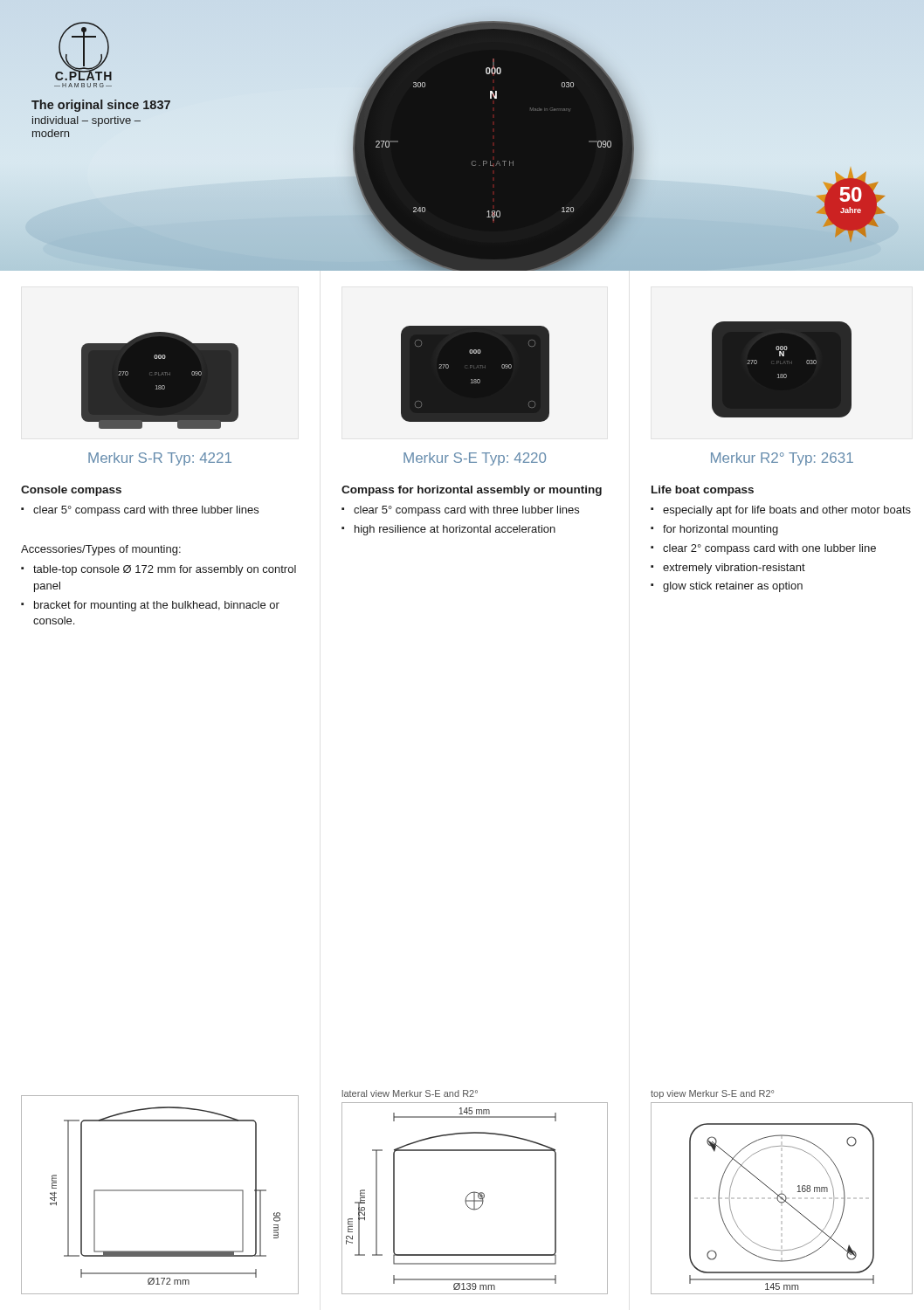This screenshot has height=1310, width=924.
Task: Point to the element starting "clear 2° compass card with"
Action: [770, 548]
